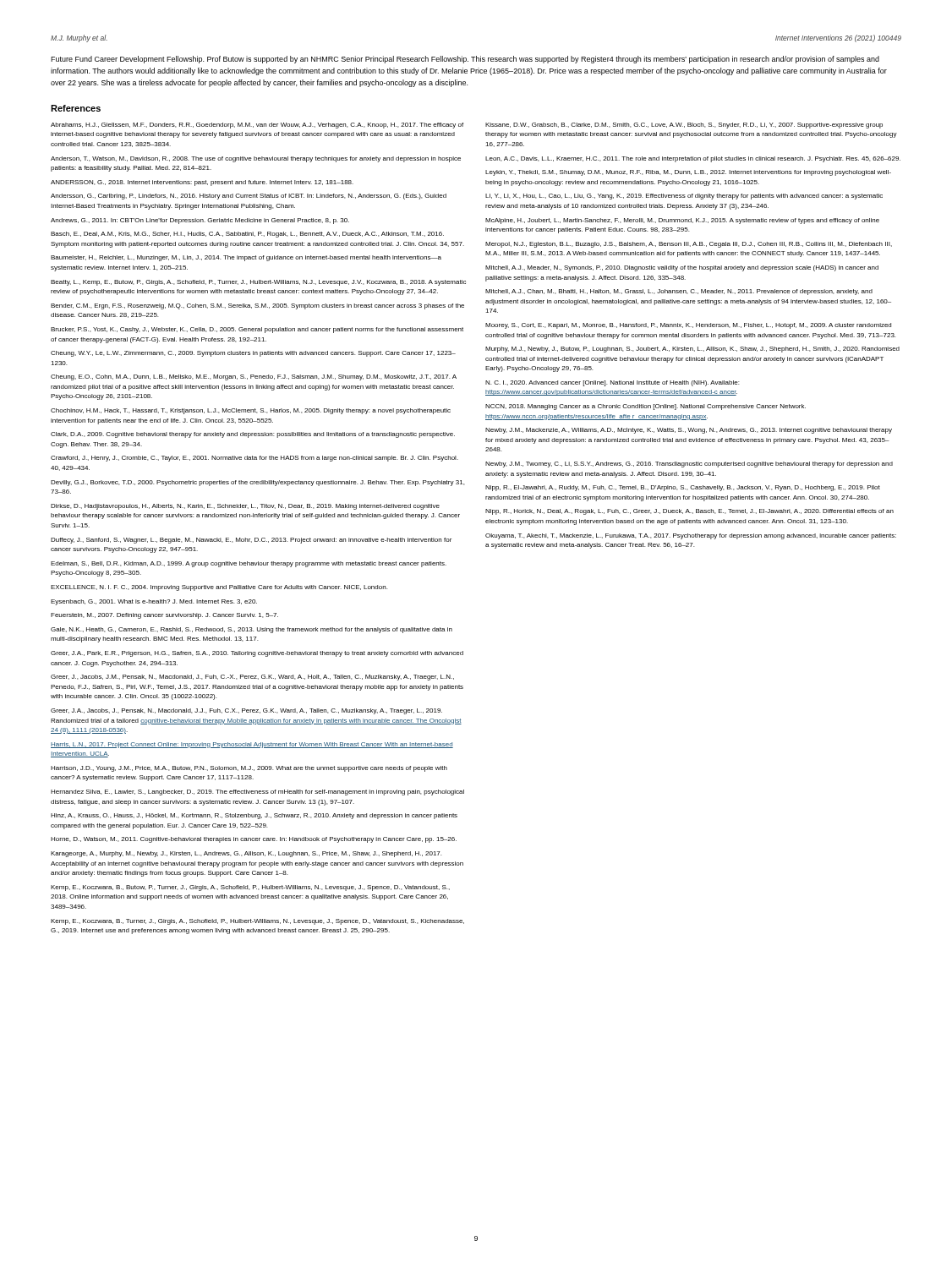Point to the text starting "Nipp, R., Horick,"
This screenshot has height=1268, width=952.
[689, 516]
